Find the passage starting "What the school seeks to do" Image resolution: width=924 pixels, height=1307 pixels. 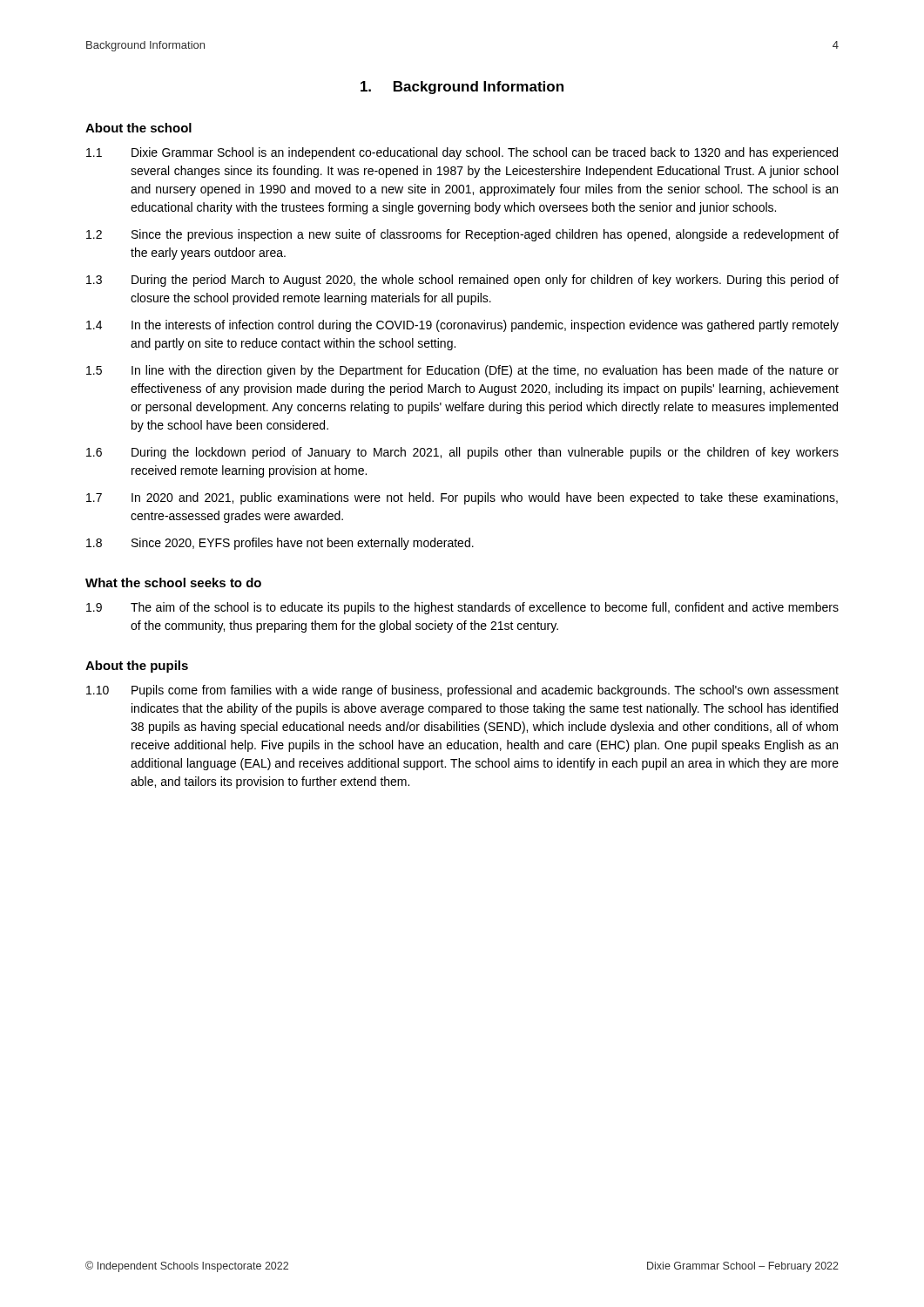(x=174, y=582)
